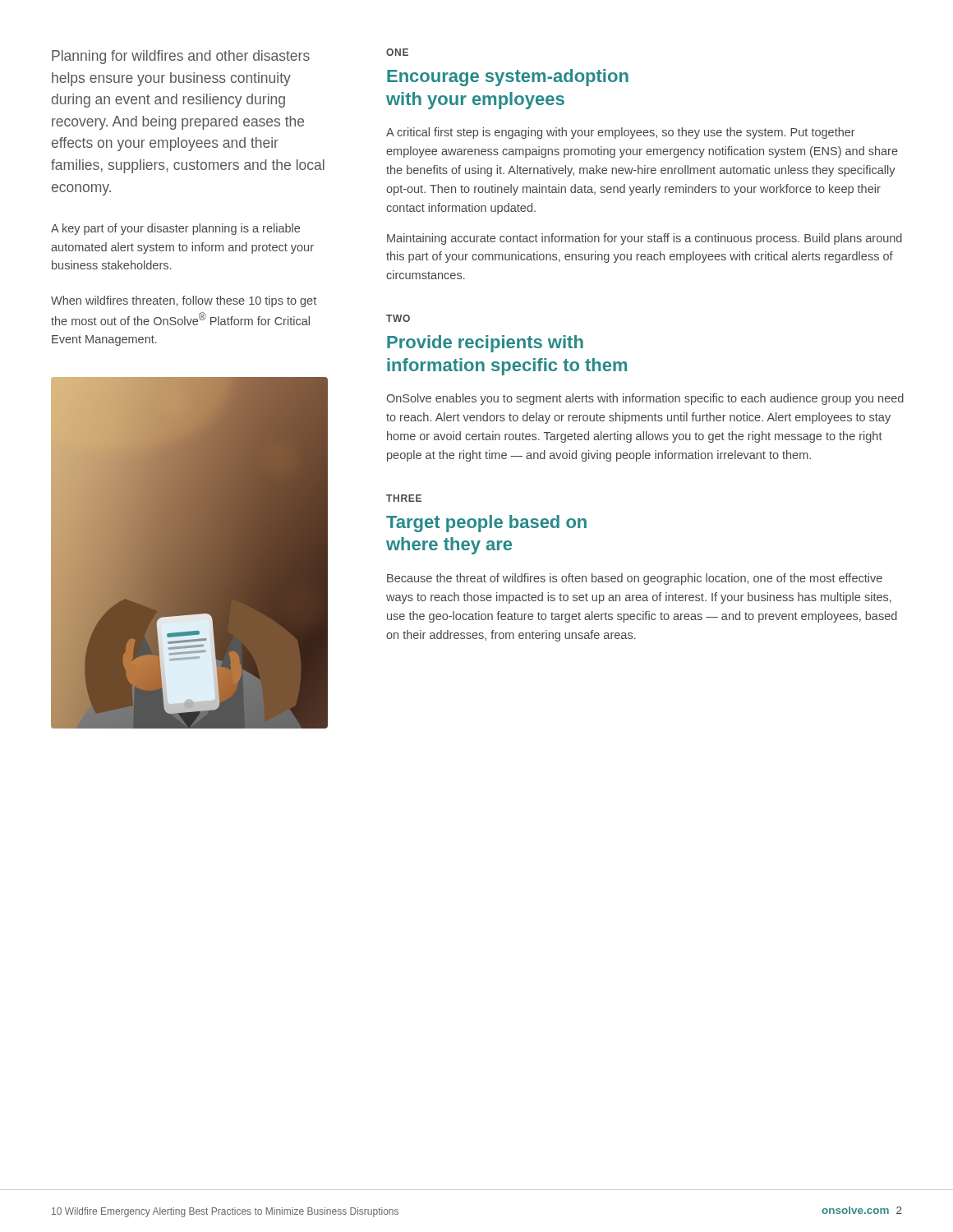Image resolution: width=953 pixels, height=1232 pixels.
Task: Click where it says "Encourage system-adoptionwith your employees"
Action: point(508,87)
